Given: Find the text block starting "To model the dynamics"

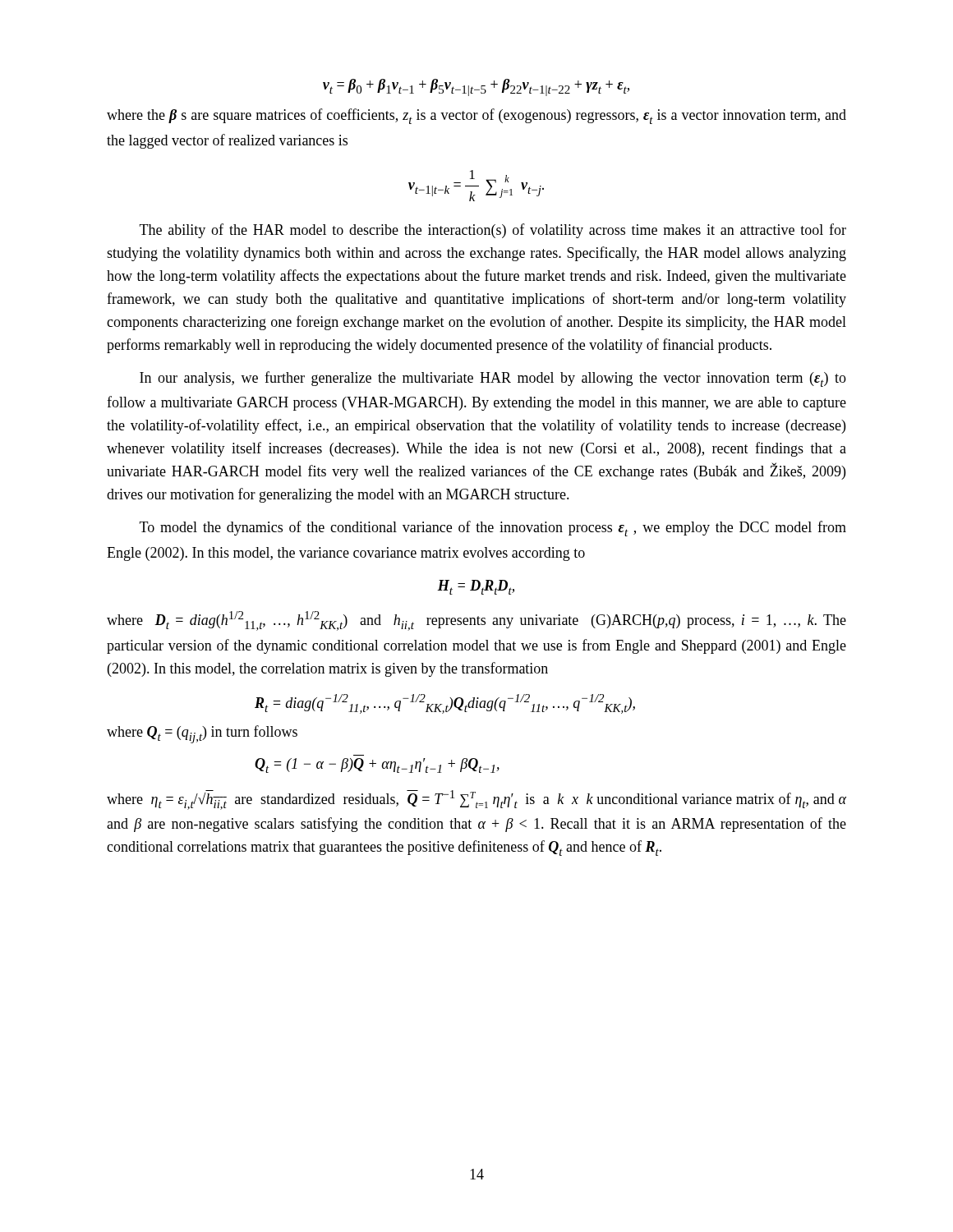Looking at the screenshot, I should (x=476, y=540).
